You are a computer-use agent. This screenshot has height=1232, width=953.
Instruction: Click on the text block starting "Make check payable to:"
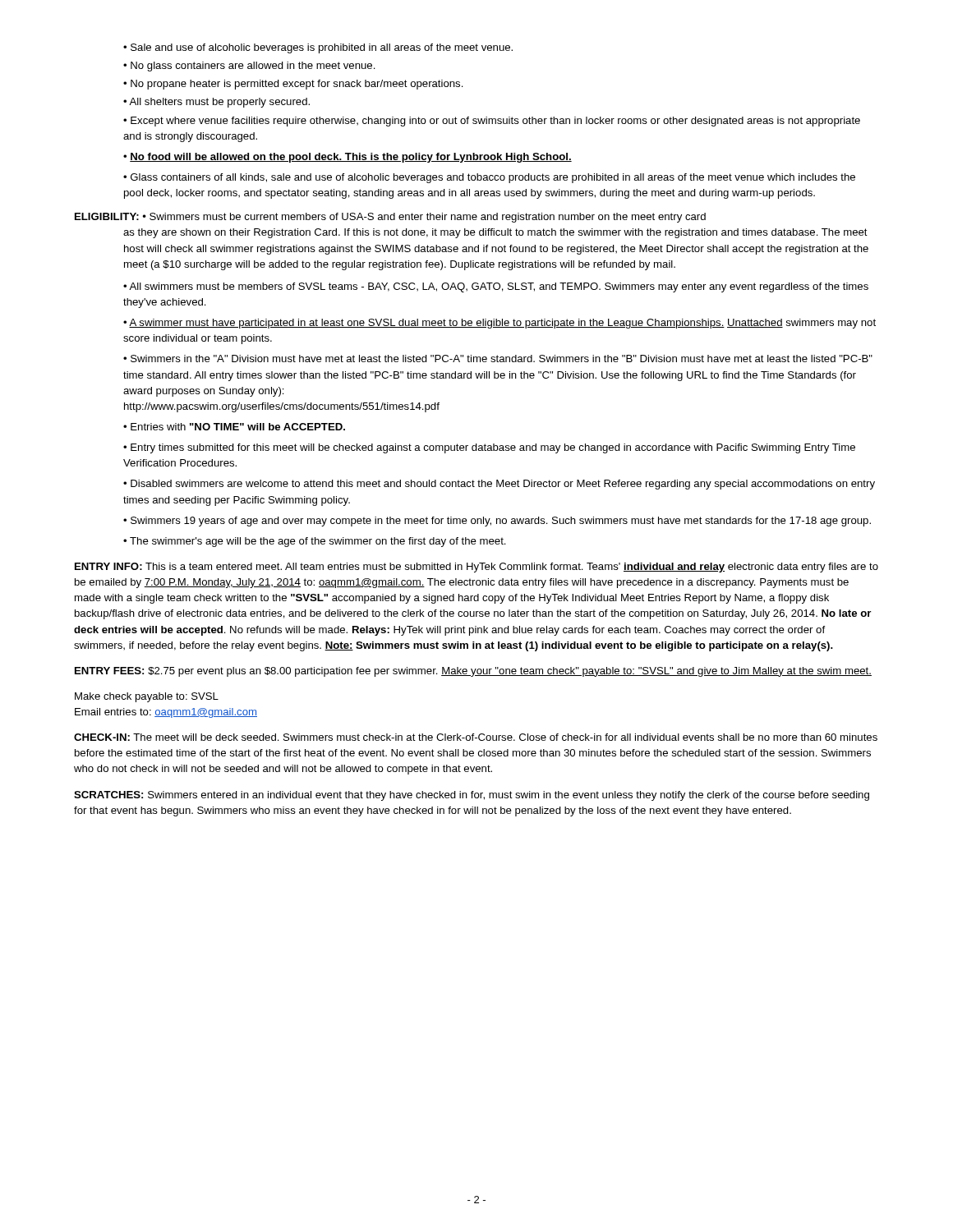tap(166, 704)
